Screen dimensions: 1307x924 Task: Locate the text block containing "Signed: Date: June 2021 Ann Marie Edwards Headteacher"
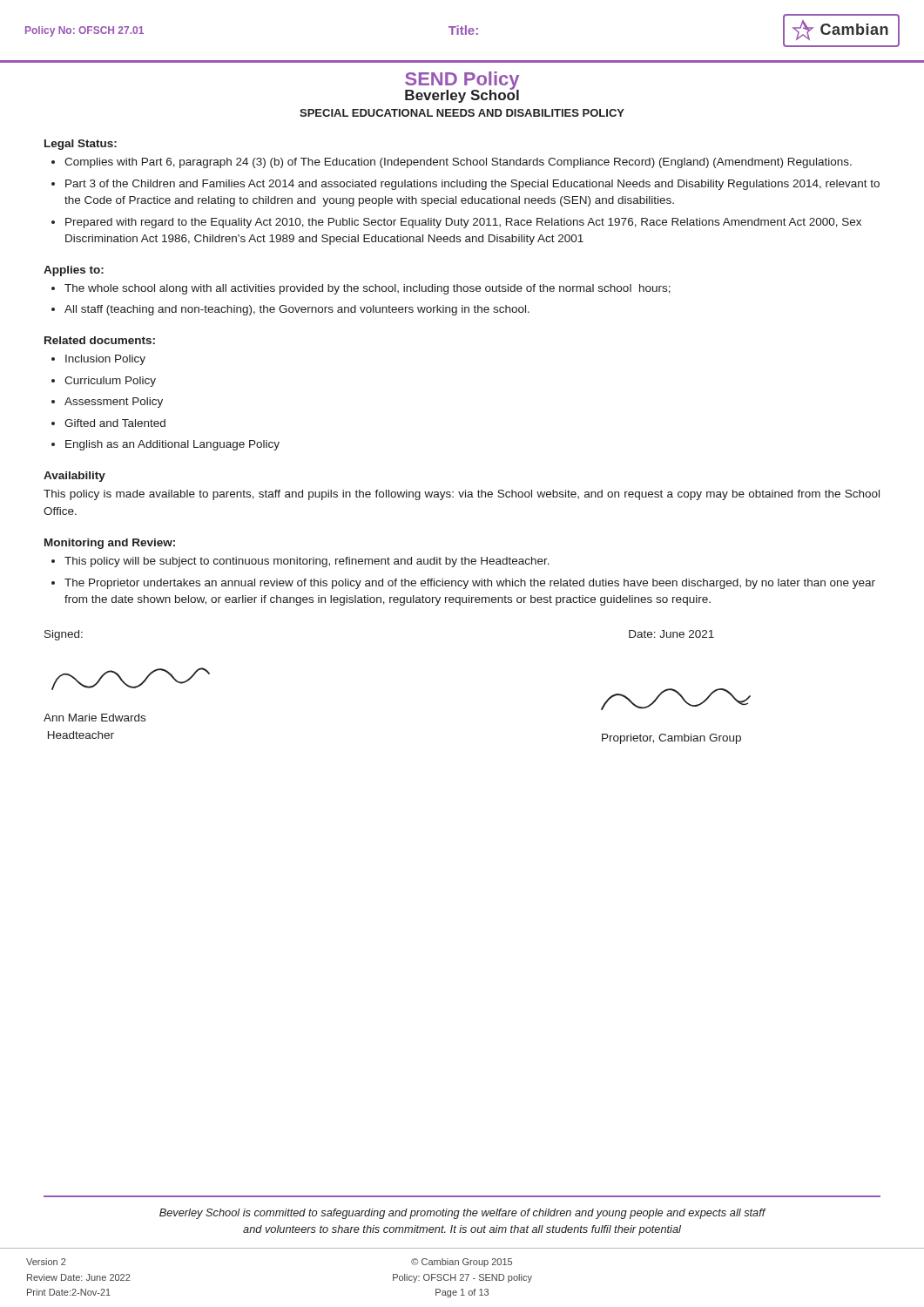pos(62,635)
